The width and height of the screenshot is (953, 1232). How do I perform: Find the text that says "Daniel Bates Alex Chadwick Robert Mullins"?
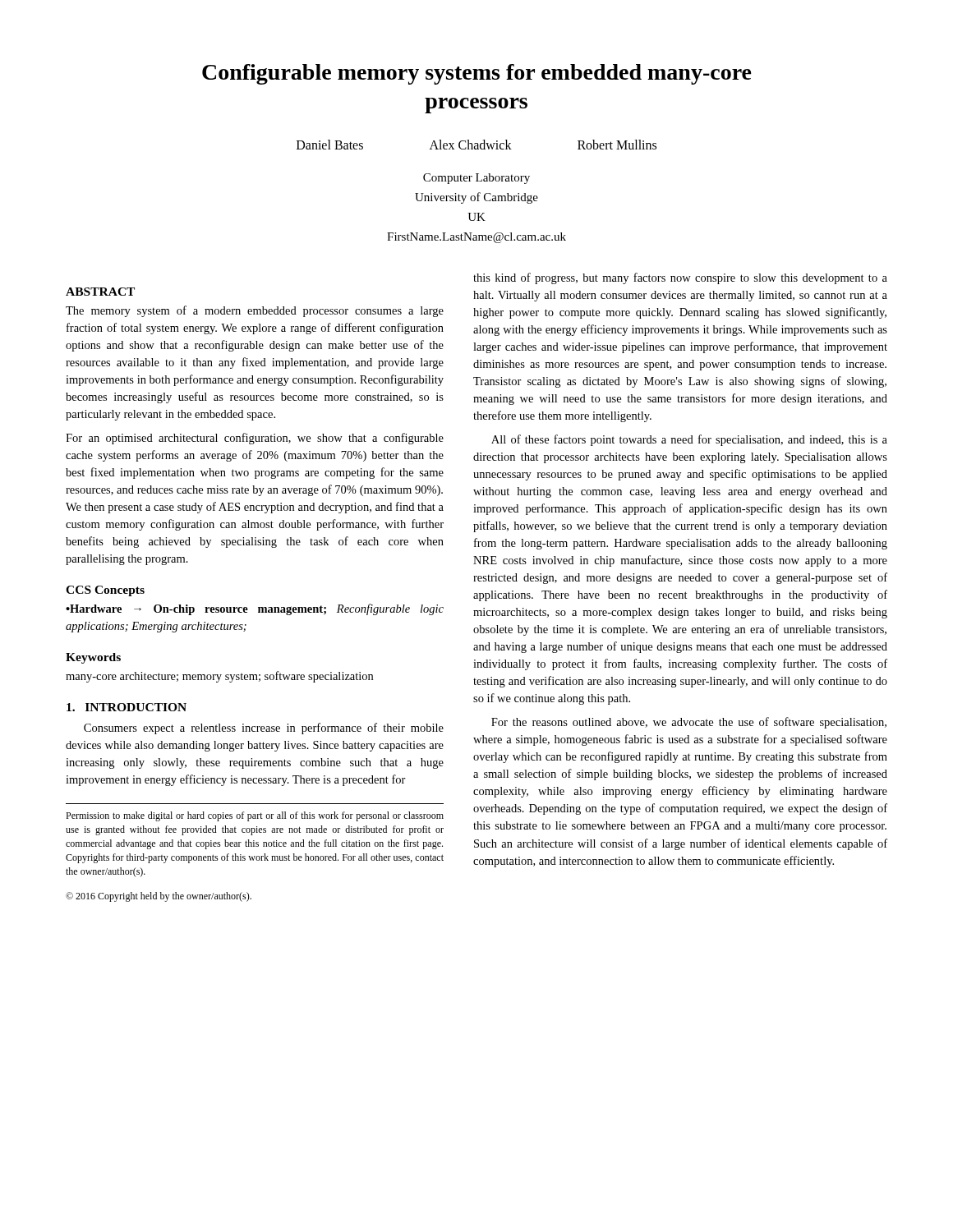point(476,145)
